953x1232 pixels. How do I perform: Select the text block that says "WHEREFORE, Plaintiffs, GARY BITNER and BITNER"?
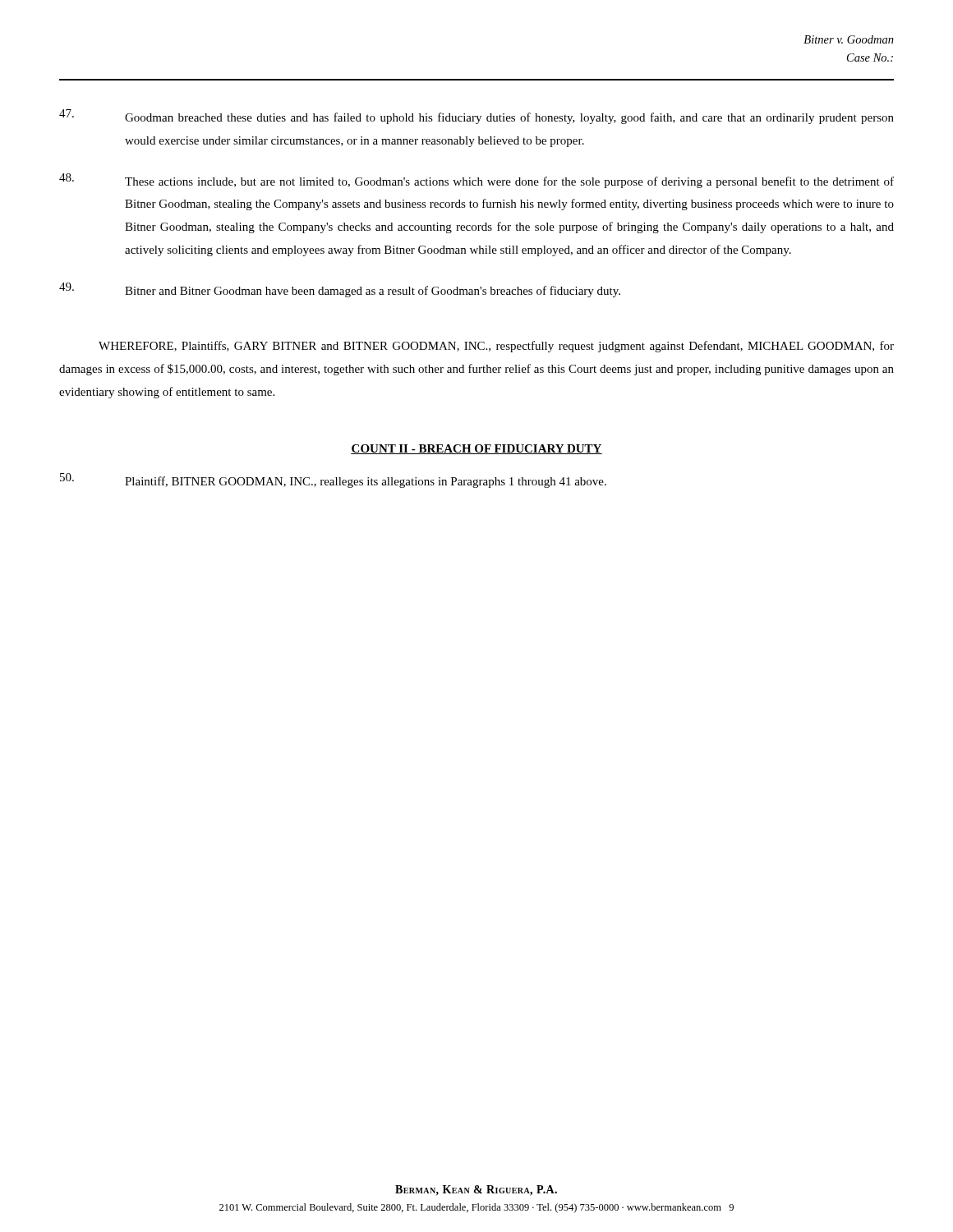point(476,369)
